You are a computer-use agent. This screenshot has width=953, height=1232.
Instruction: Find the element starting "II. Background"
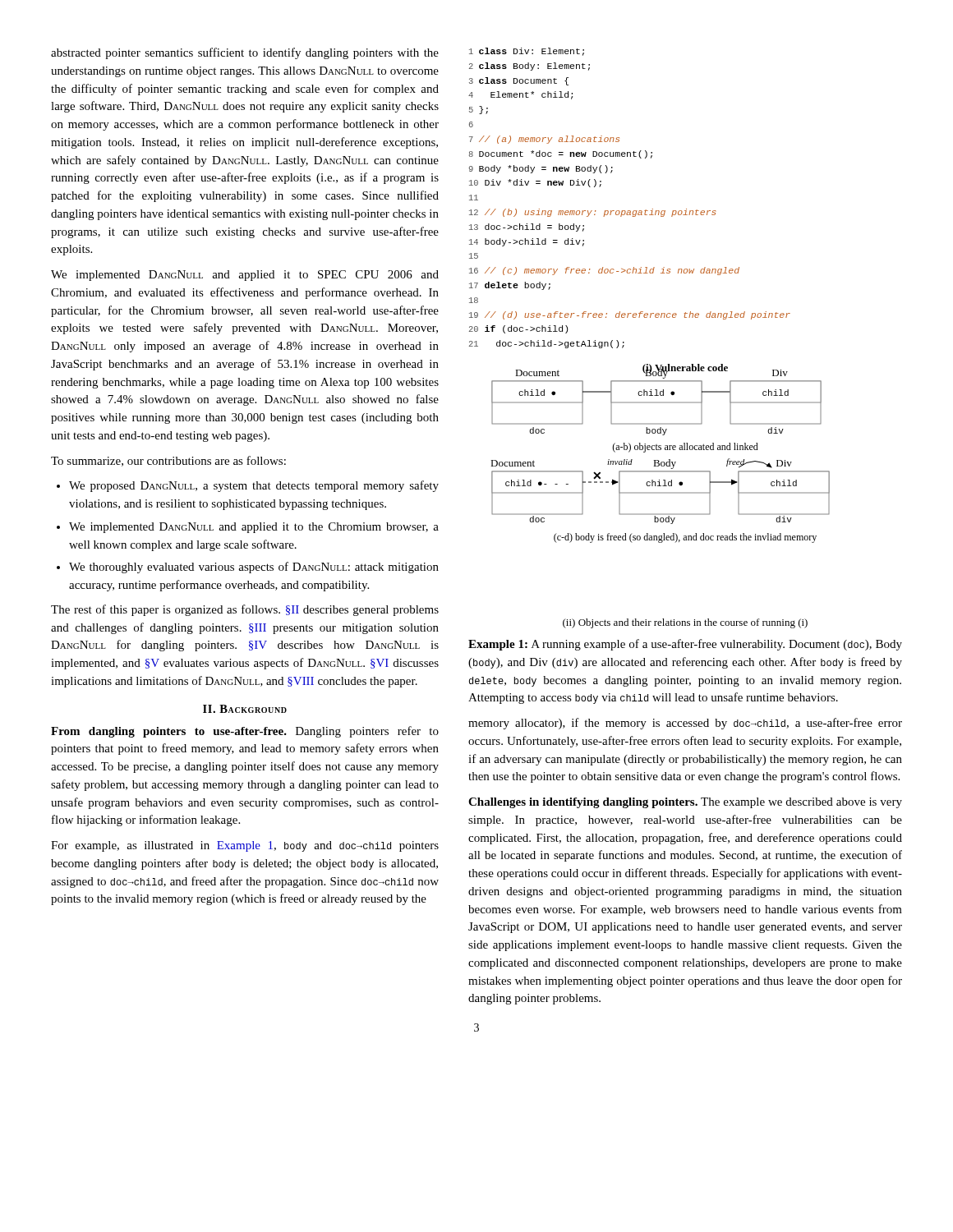point(245,709)
